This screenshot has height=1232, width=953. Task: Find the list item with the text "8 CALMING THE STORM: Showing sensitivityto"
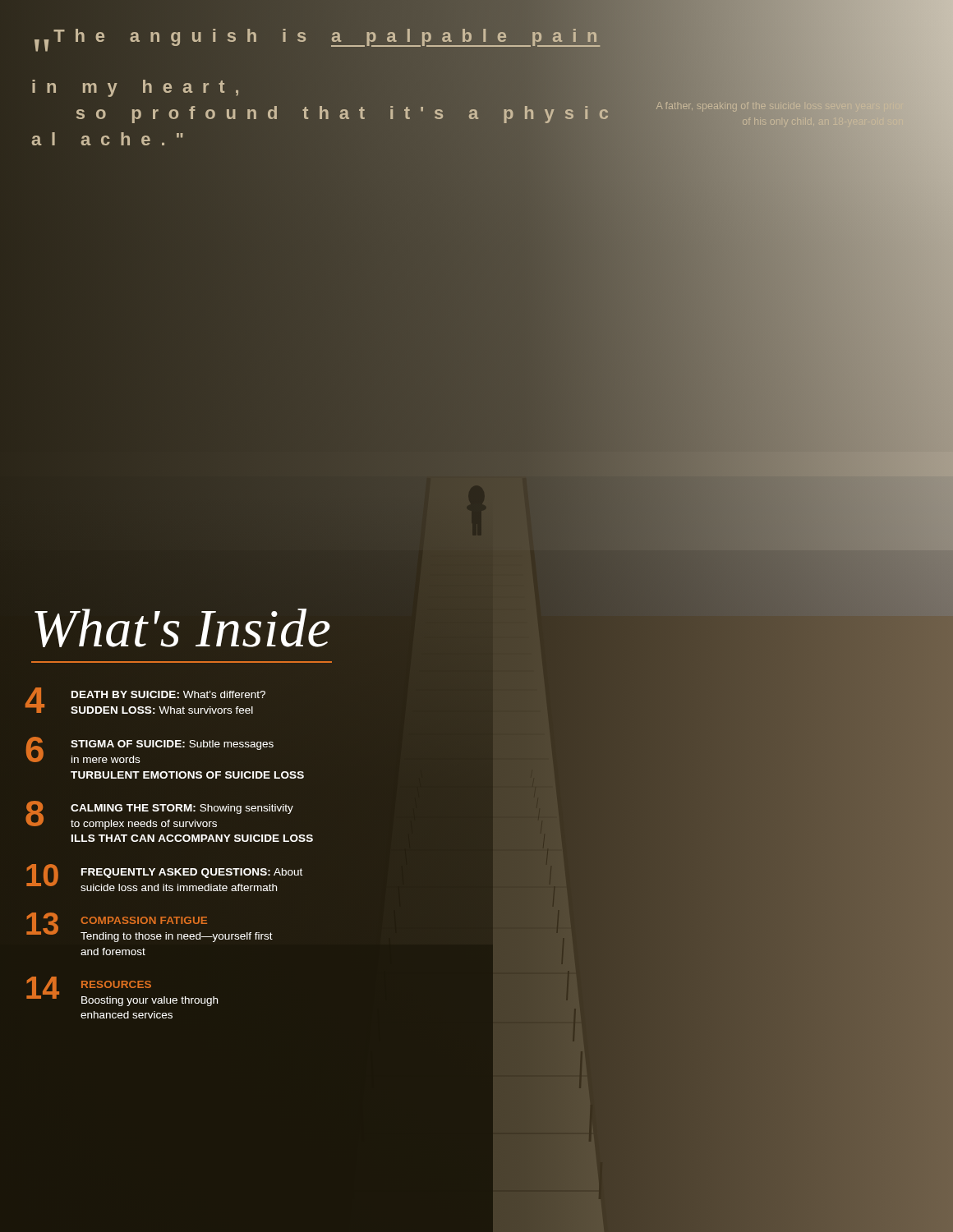click(169, 823)
